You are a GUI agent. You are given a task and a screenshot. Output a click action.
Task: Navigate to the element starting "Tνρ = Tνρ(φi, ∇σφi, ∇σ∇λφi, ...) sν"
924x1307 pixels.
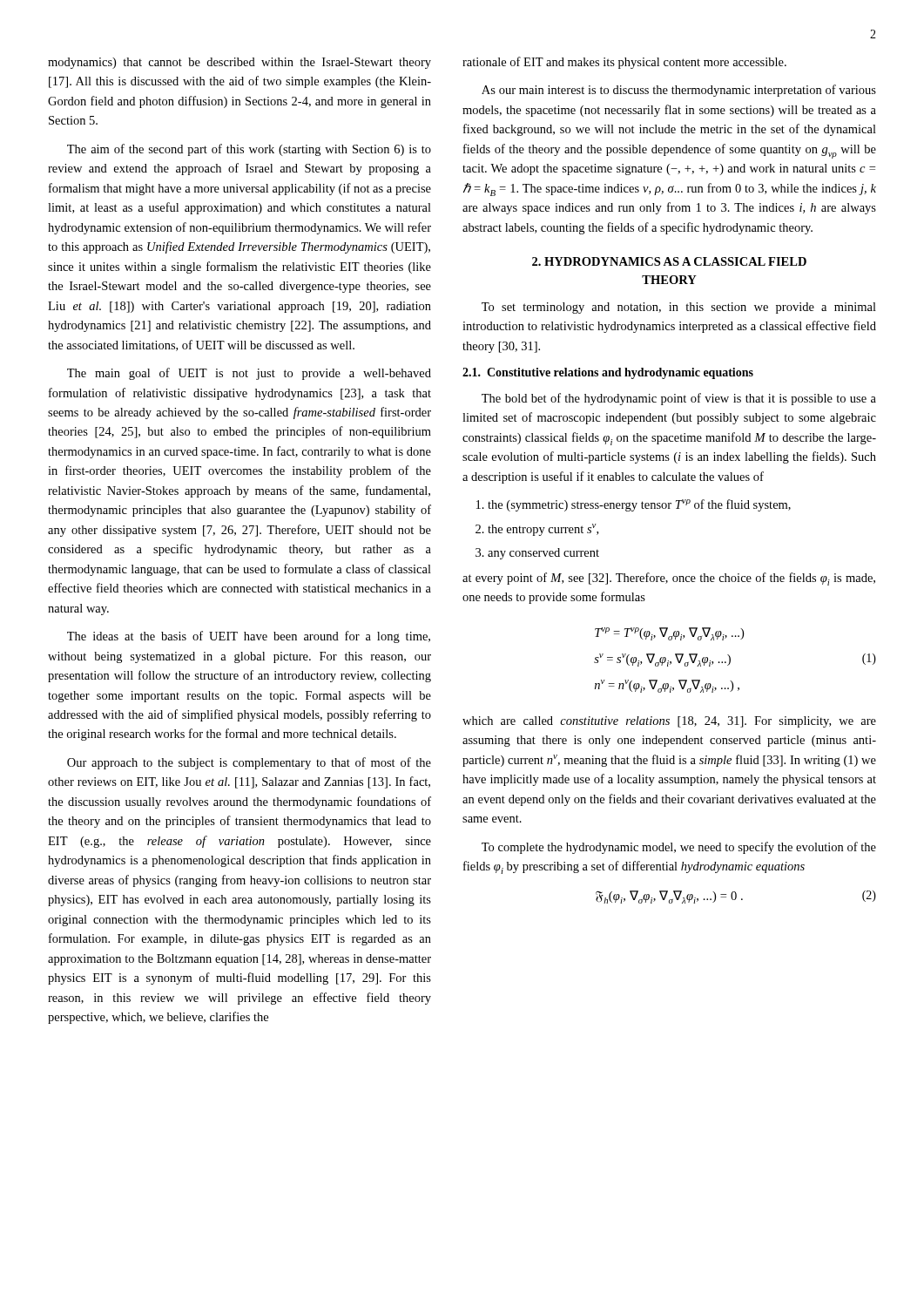[669, 659]
